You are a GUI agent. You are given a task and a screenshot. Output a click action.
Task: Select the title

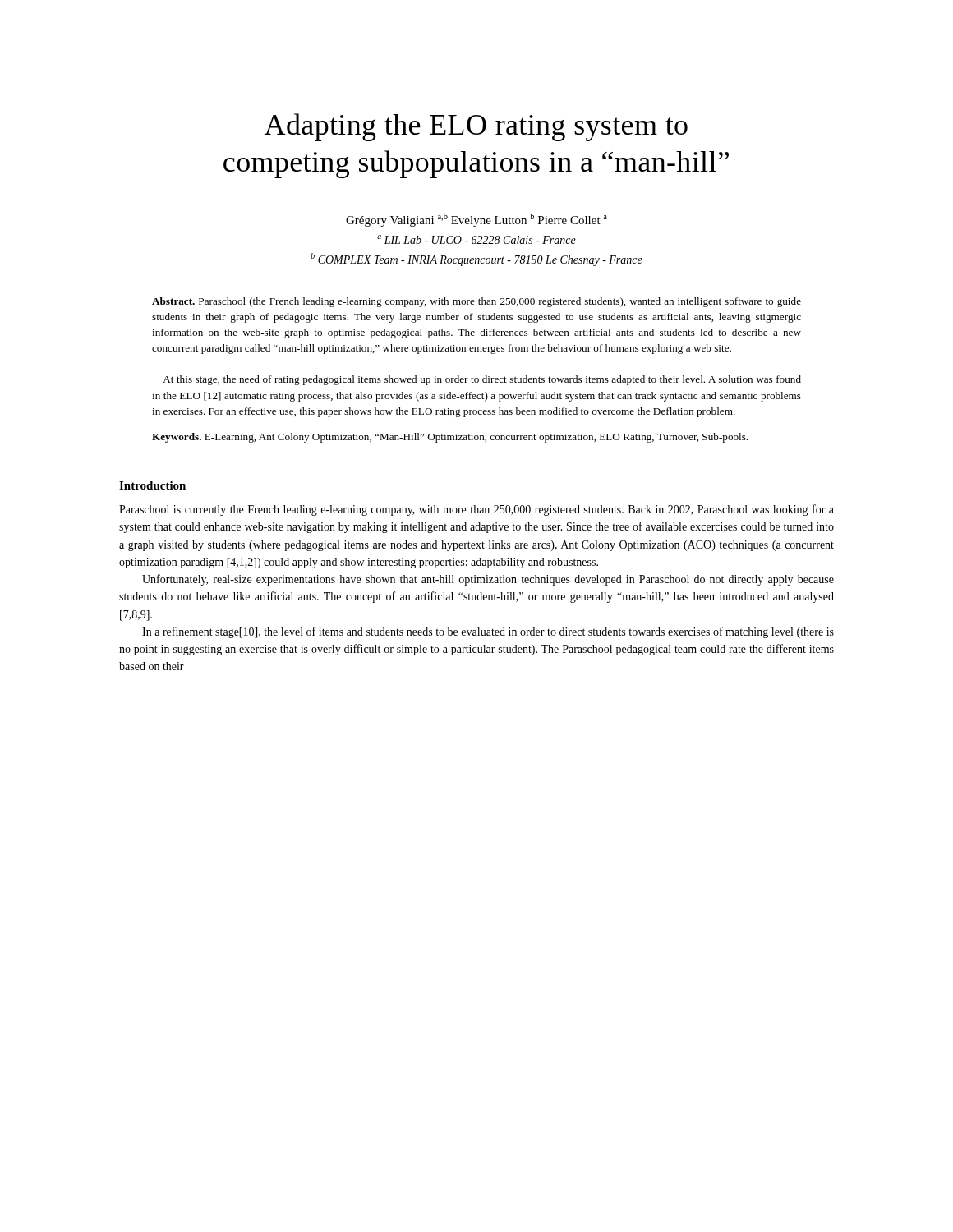(x=476, y=144)
